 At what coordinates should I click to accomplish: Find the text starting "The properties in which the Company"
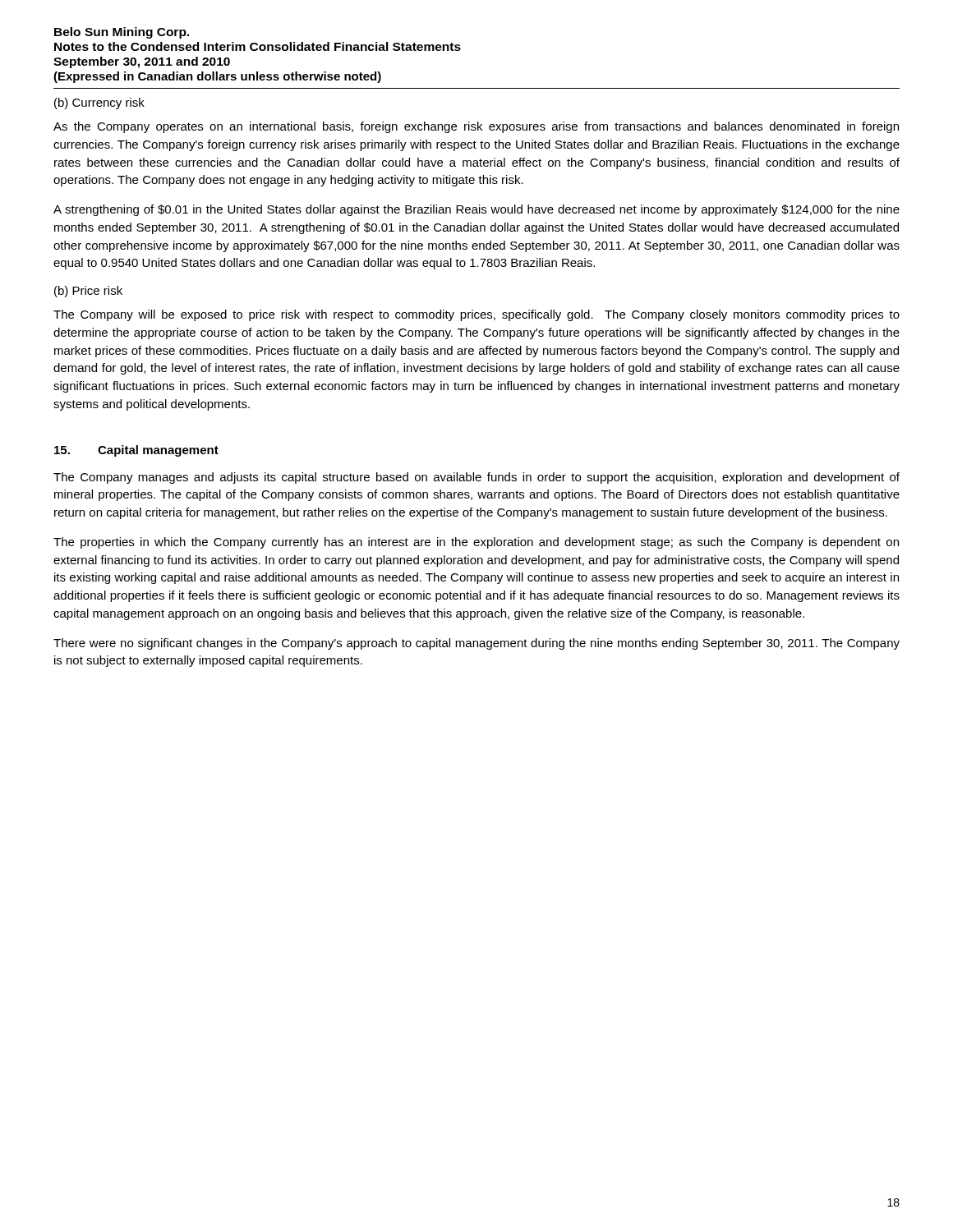[476, 577]
